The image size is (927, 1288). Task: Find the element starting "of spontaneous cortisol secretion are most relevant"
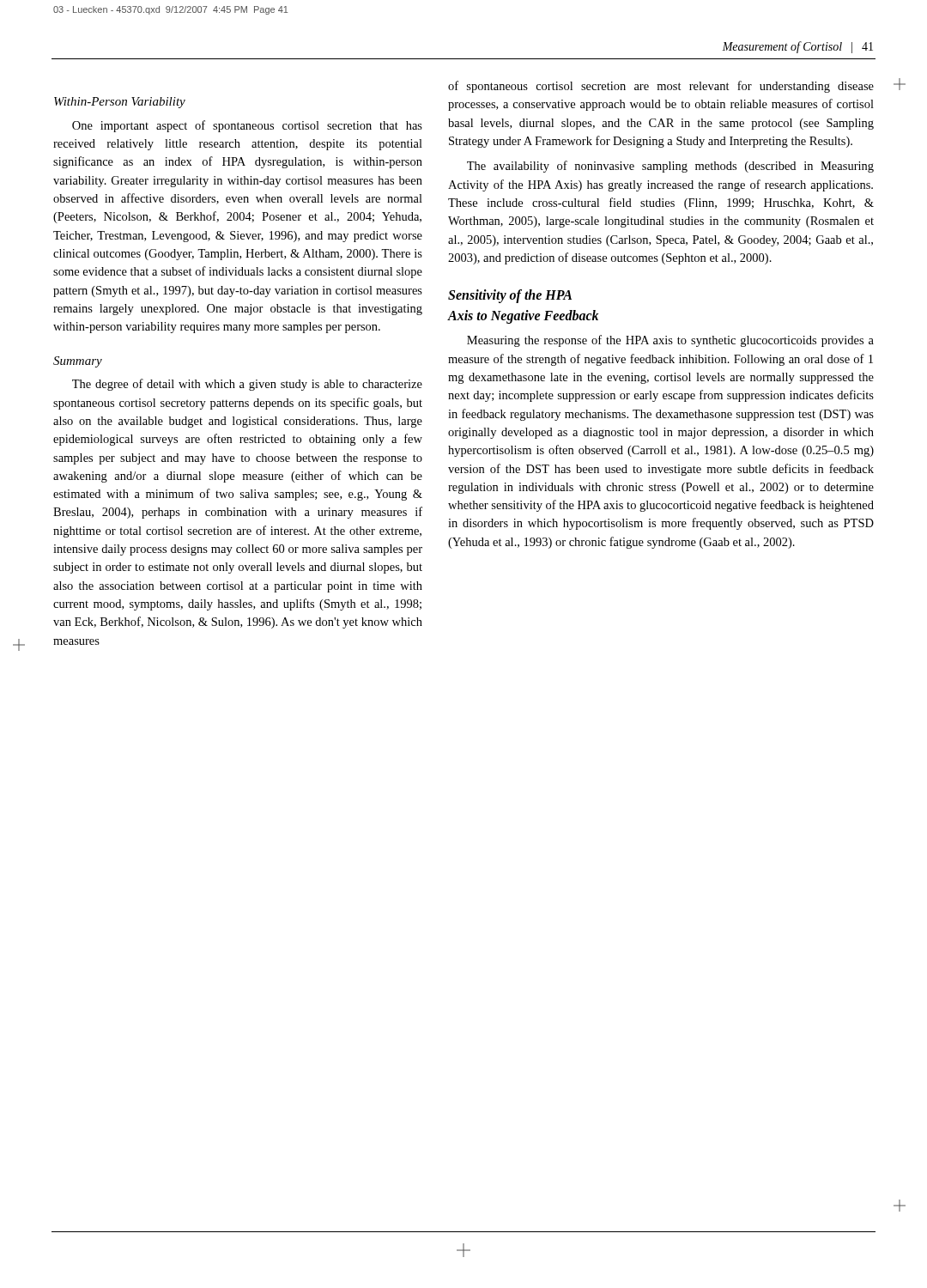point(661,114)
